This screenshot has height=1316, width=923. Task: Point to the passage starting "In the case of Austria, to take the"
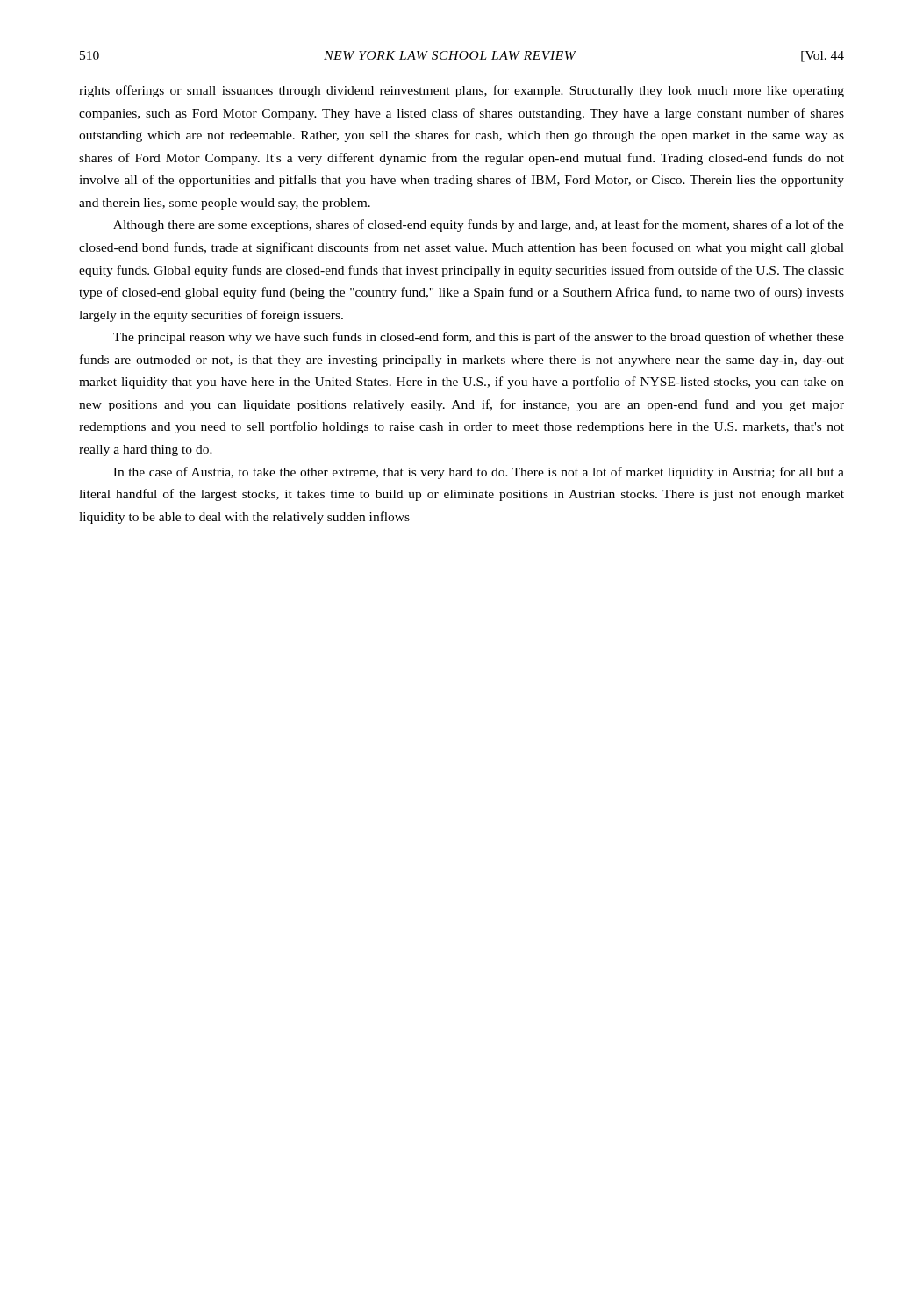[x=462, y=494]
